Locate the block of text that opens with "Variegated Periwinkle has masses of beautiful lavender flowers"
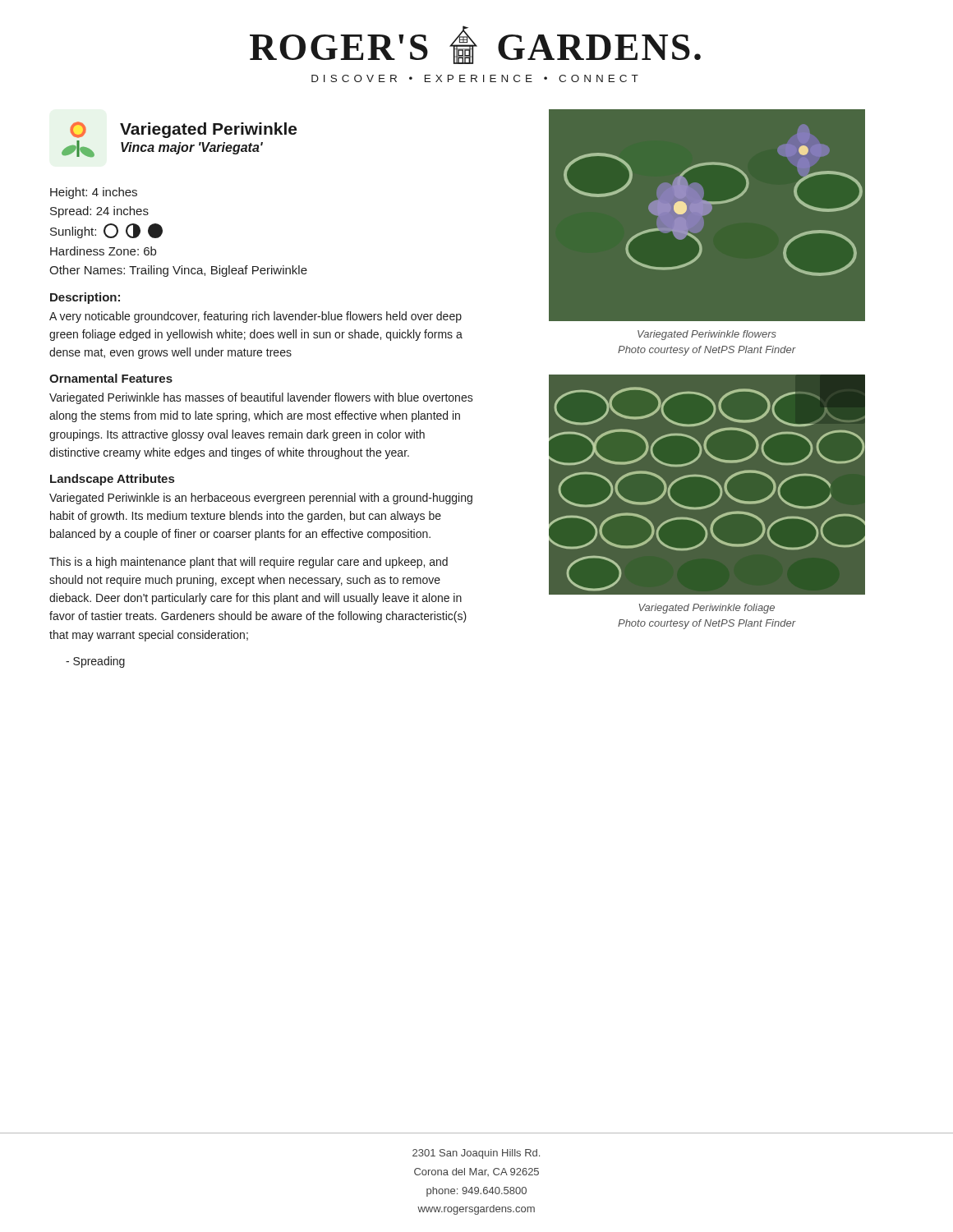The image size is (953, 1232). tap(261, 425)
